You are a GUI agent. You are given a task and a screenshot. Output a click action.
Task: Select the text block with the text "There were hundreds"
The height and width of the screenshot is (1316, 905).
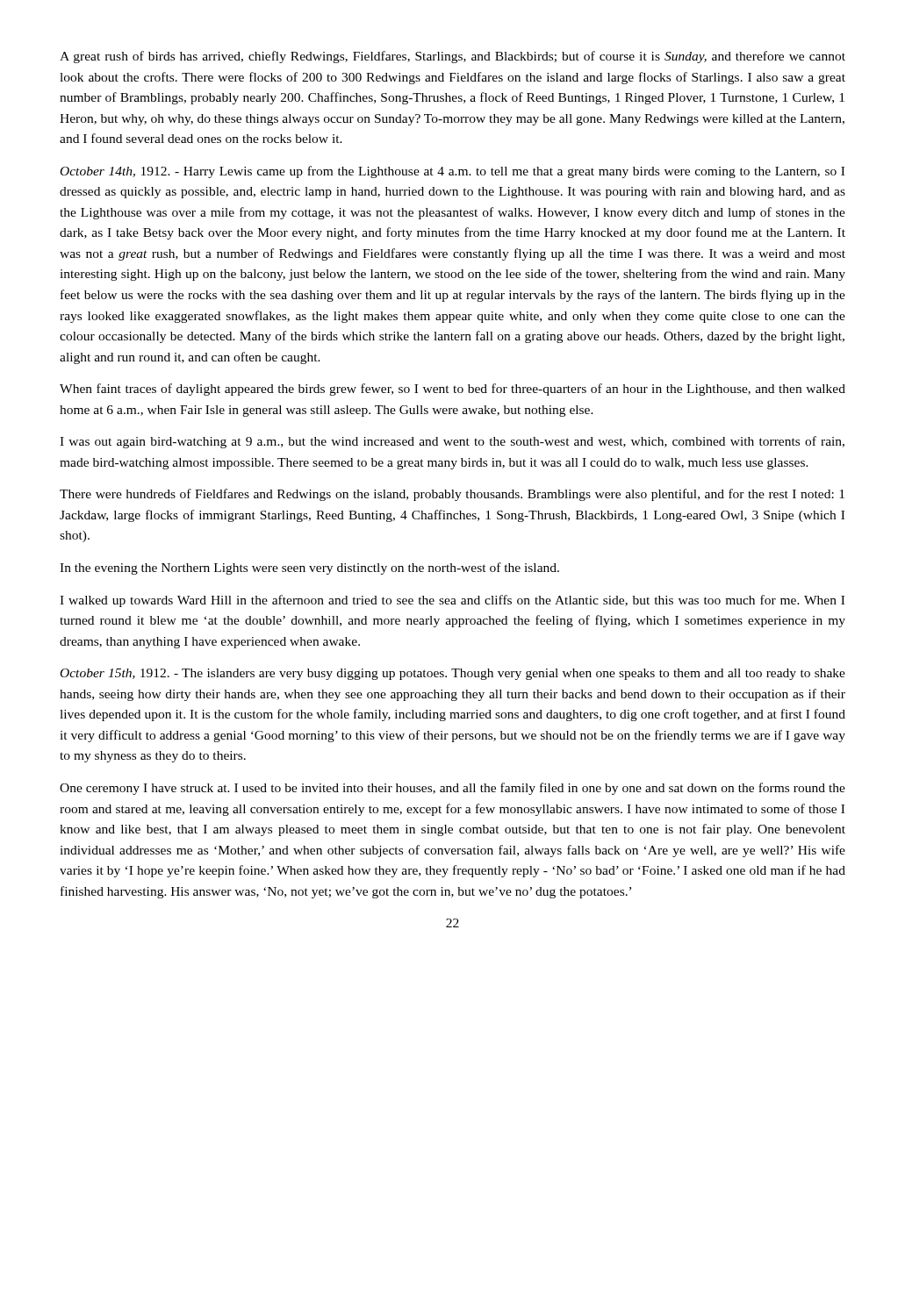coord(452,515)
